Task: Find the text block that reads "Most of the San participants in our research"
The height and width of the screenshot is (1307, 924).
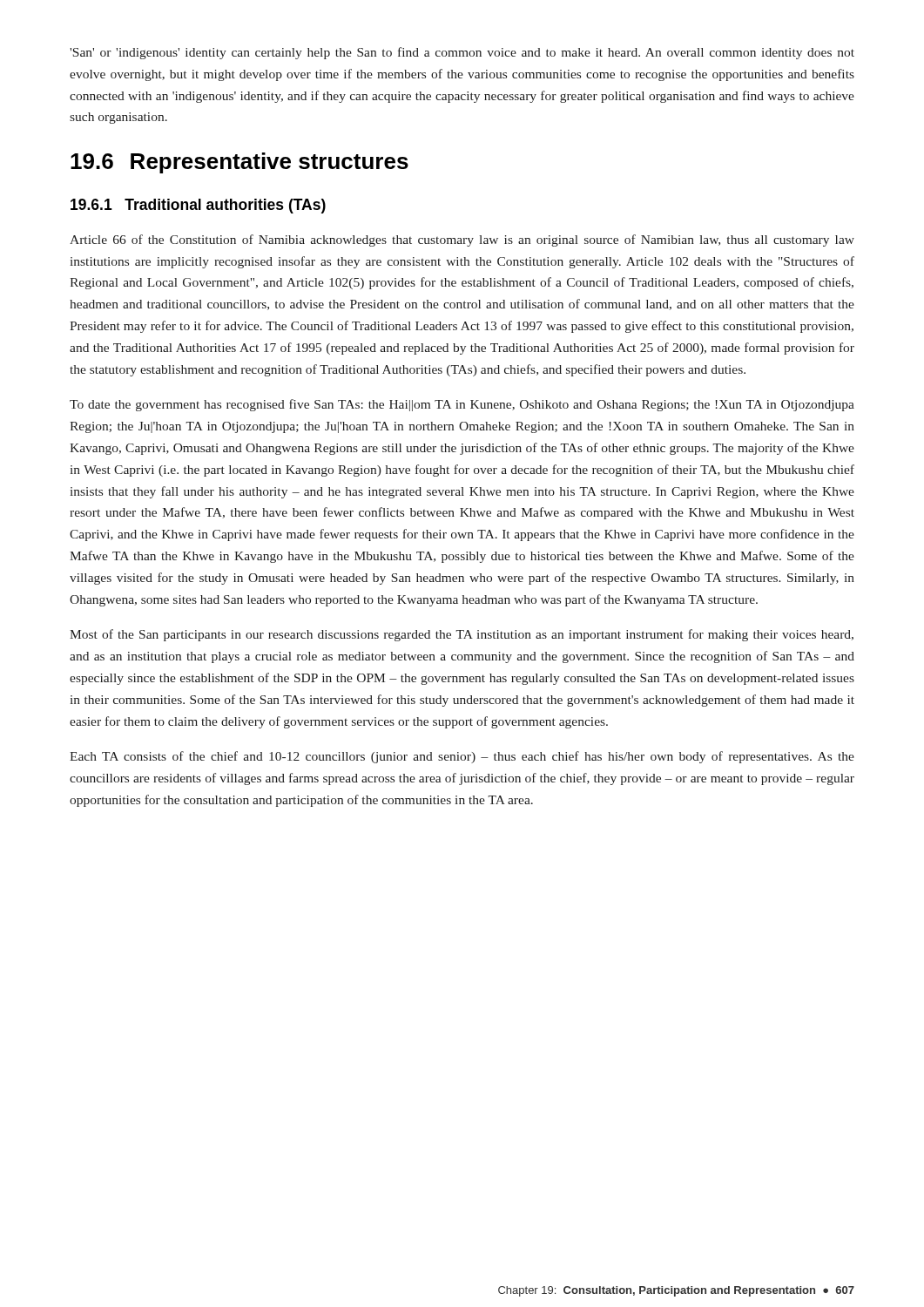Action: pos(462,677)
